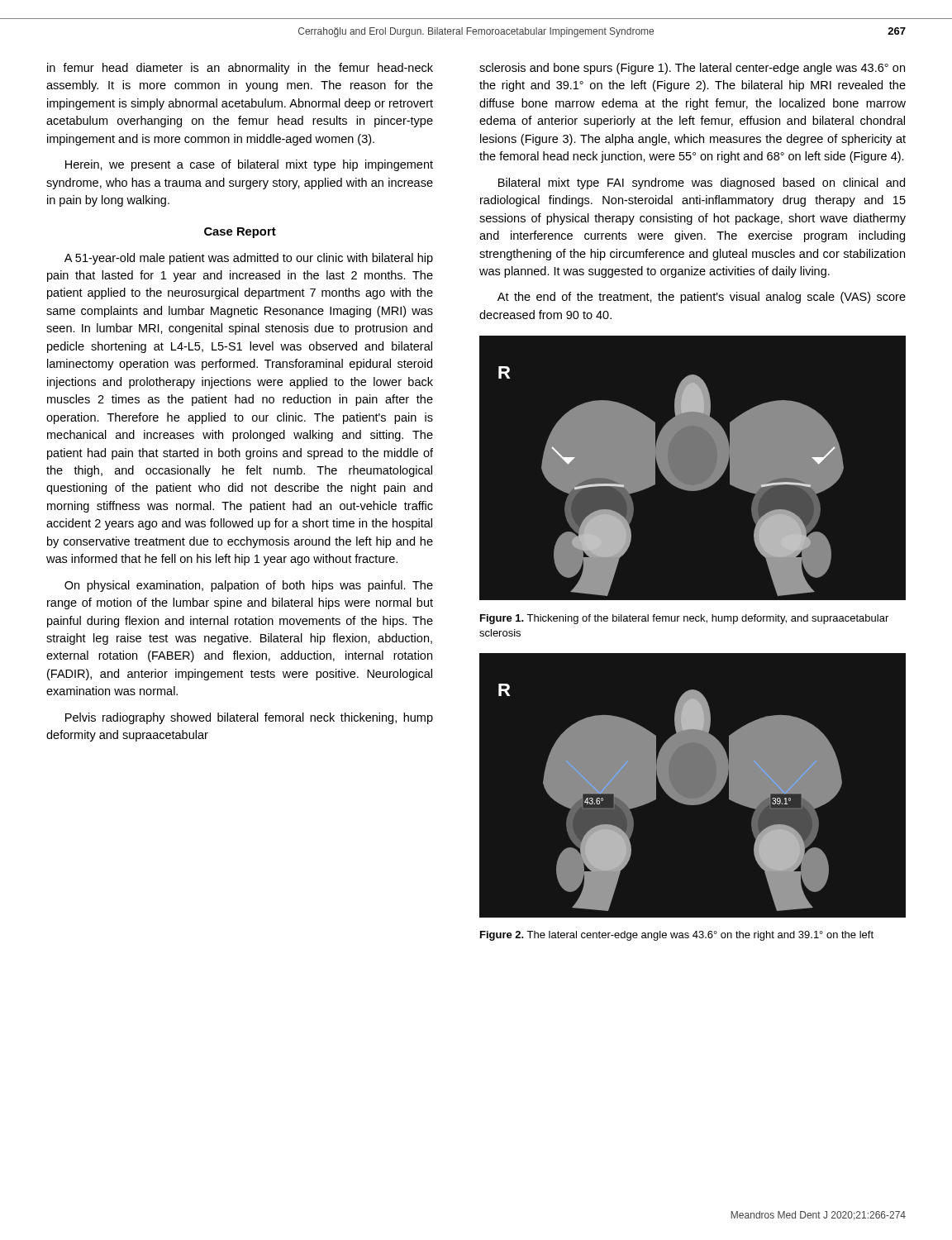
Task: Navigate to the region starting "Bilateral mixt type FAI syndrome was"
Action: (693, 227)
